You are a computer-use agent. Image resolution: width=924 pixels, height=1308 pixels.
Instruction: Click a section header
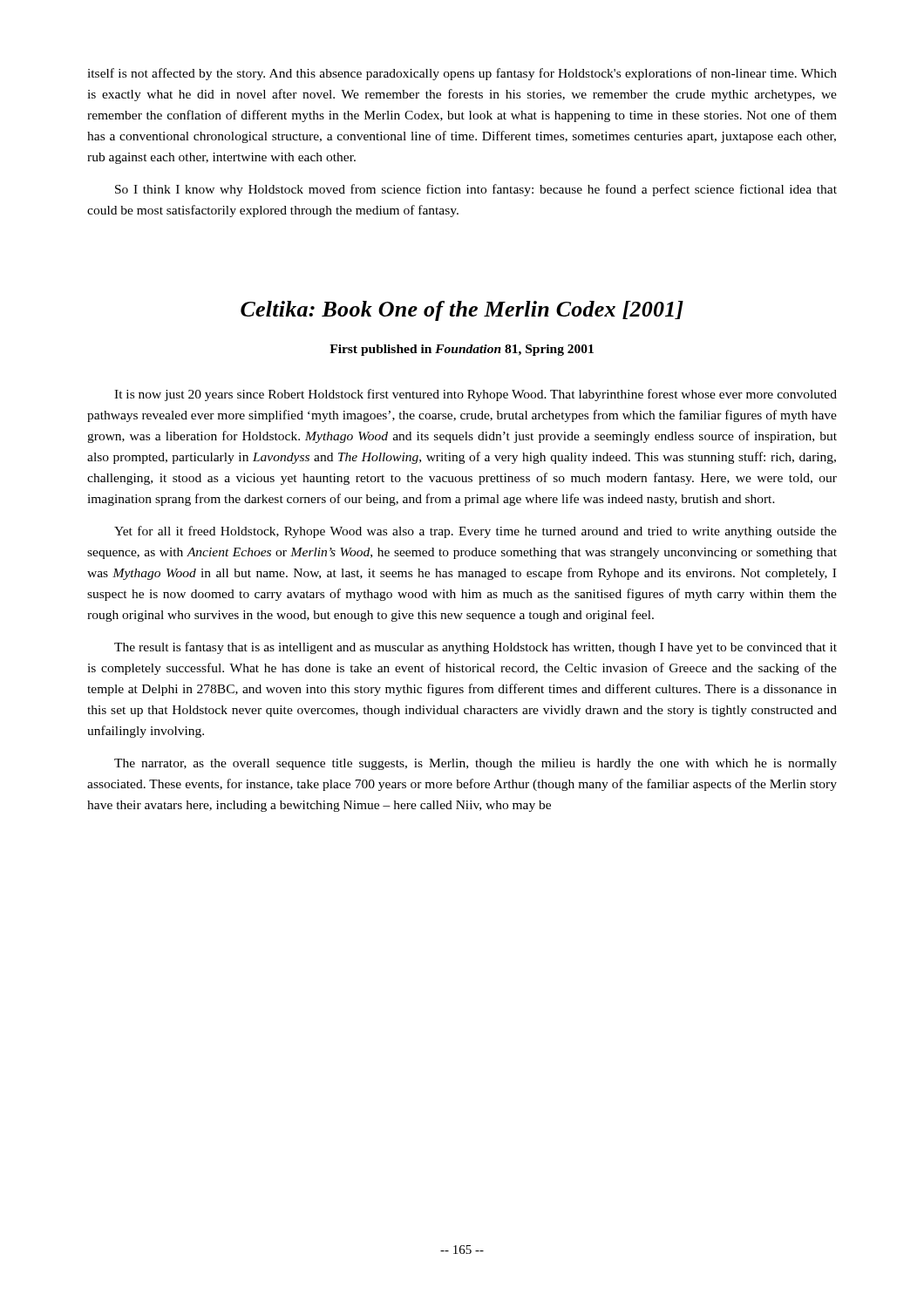coord(462,348)
